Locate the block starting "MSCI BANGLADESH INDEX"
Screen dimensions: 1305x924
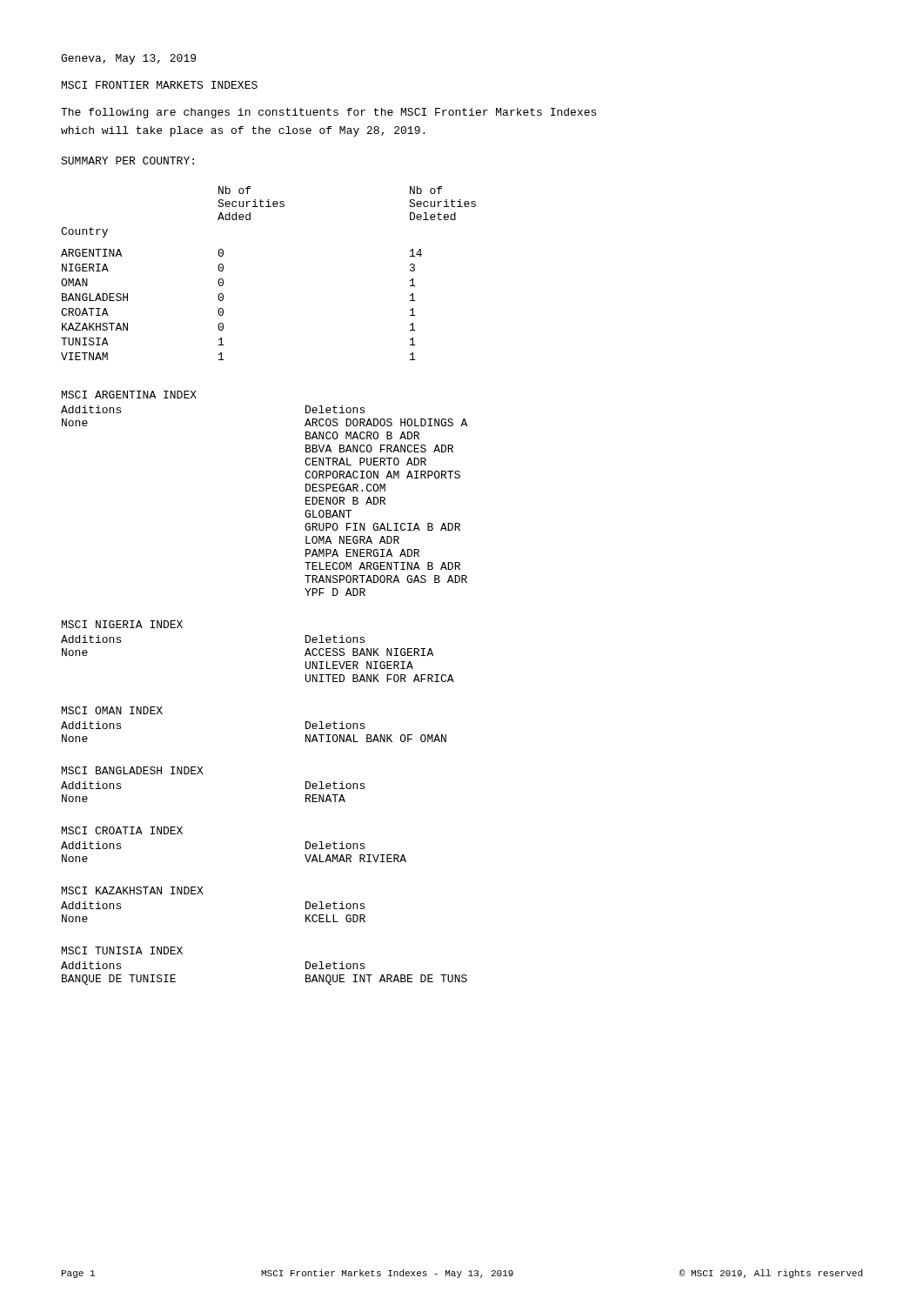[132, 771]
